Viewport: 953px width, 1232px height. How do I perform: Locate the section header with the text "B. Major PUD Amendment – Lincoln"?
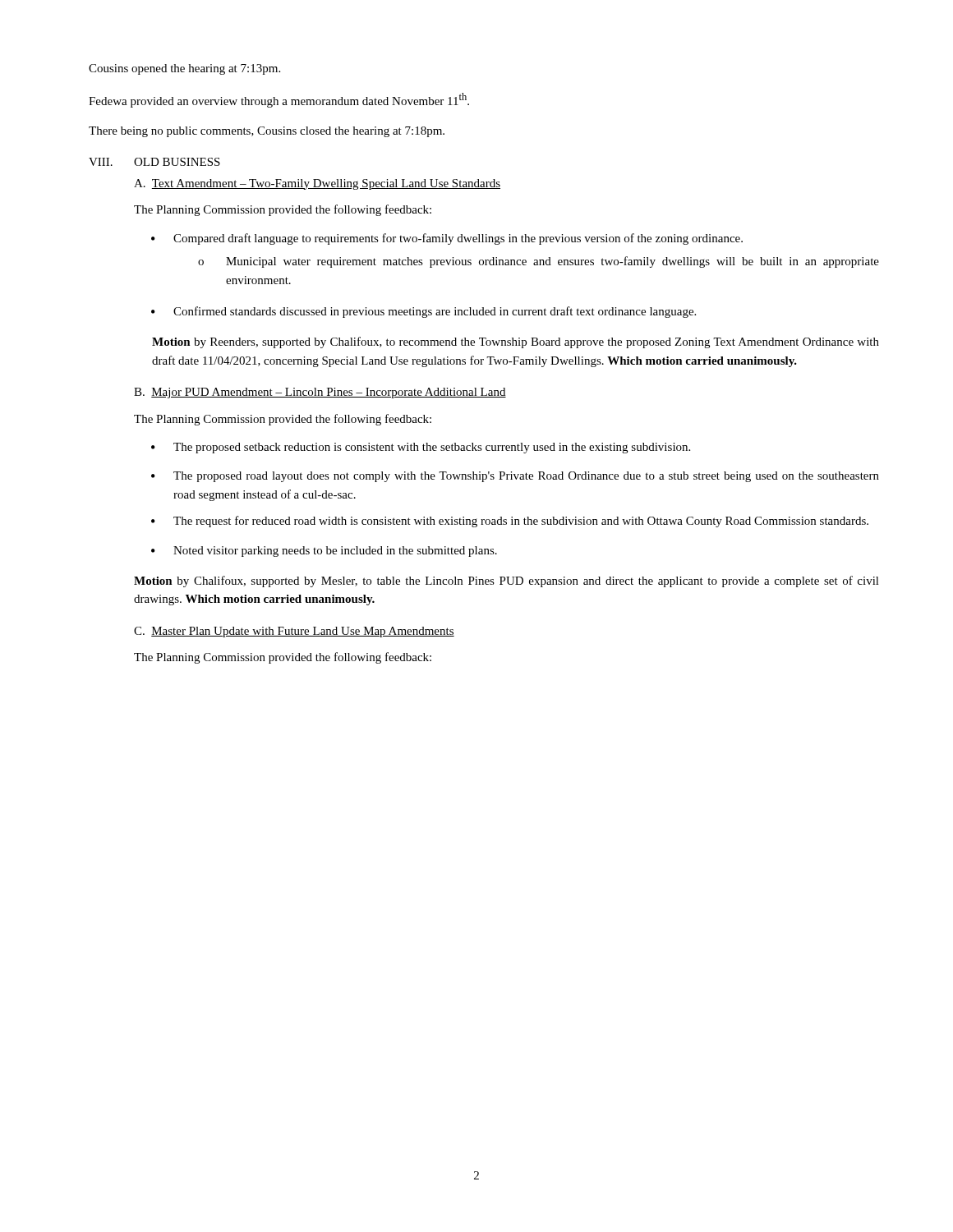point(320,392)
